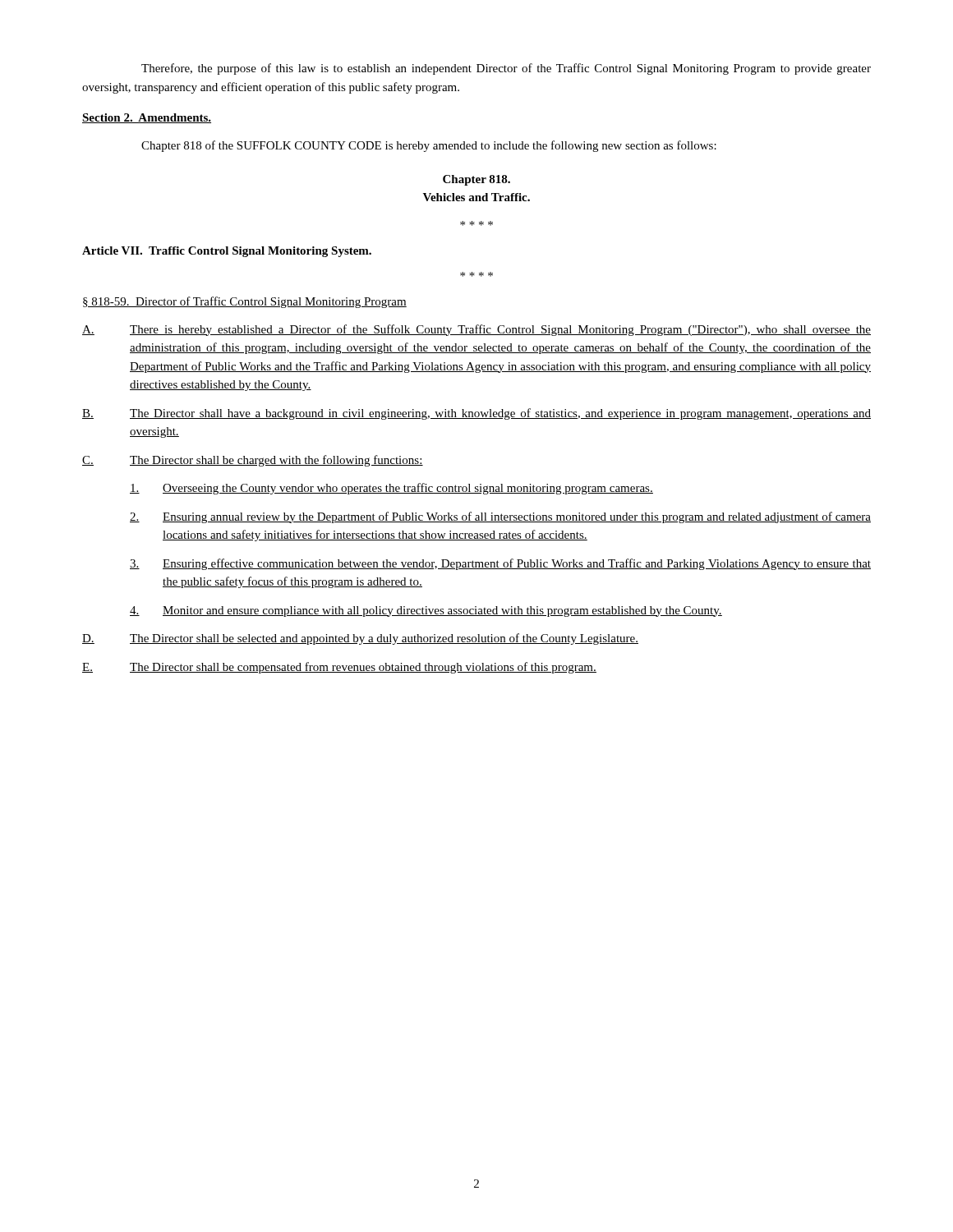Click the passage that begins "Therefore, the purpose of this"
This screenshot has width=953, height=1232.
(x=476, y=77)
